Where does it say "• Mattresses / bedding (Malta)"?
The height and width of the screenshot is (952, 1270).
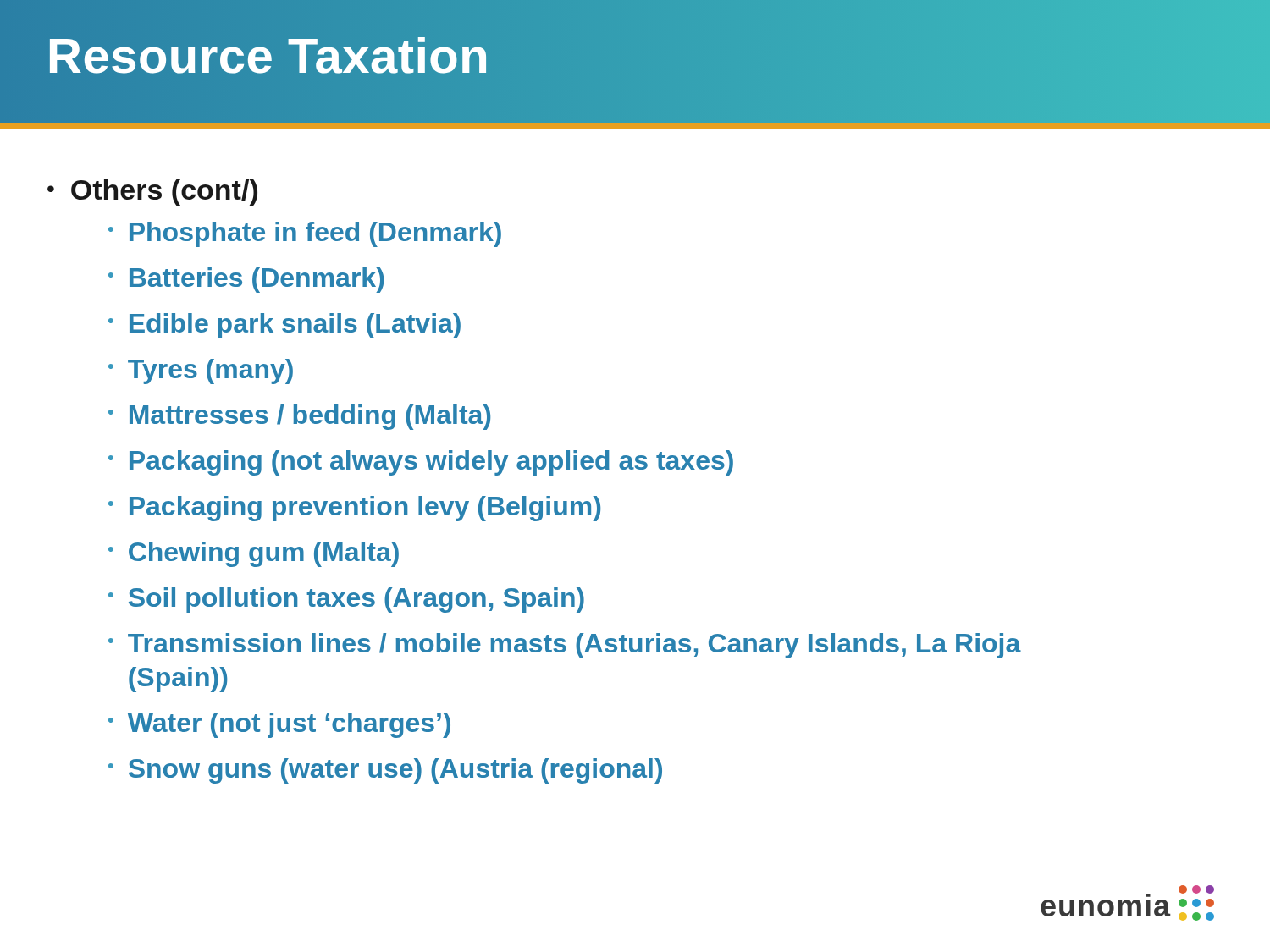click(300, 415)
